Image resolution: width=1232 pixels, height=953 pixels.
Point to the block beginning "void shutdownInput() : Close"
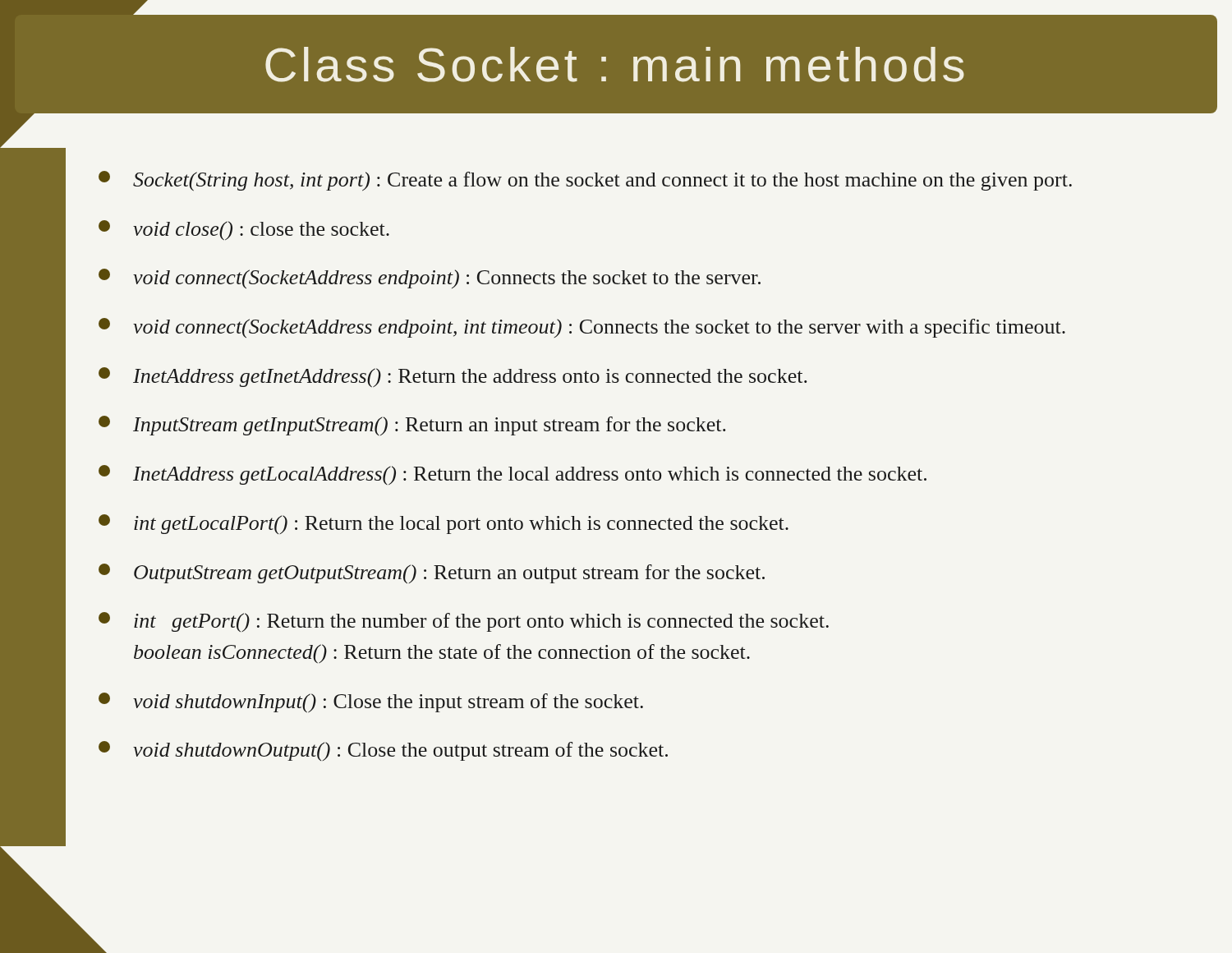(641, 701)
